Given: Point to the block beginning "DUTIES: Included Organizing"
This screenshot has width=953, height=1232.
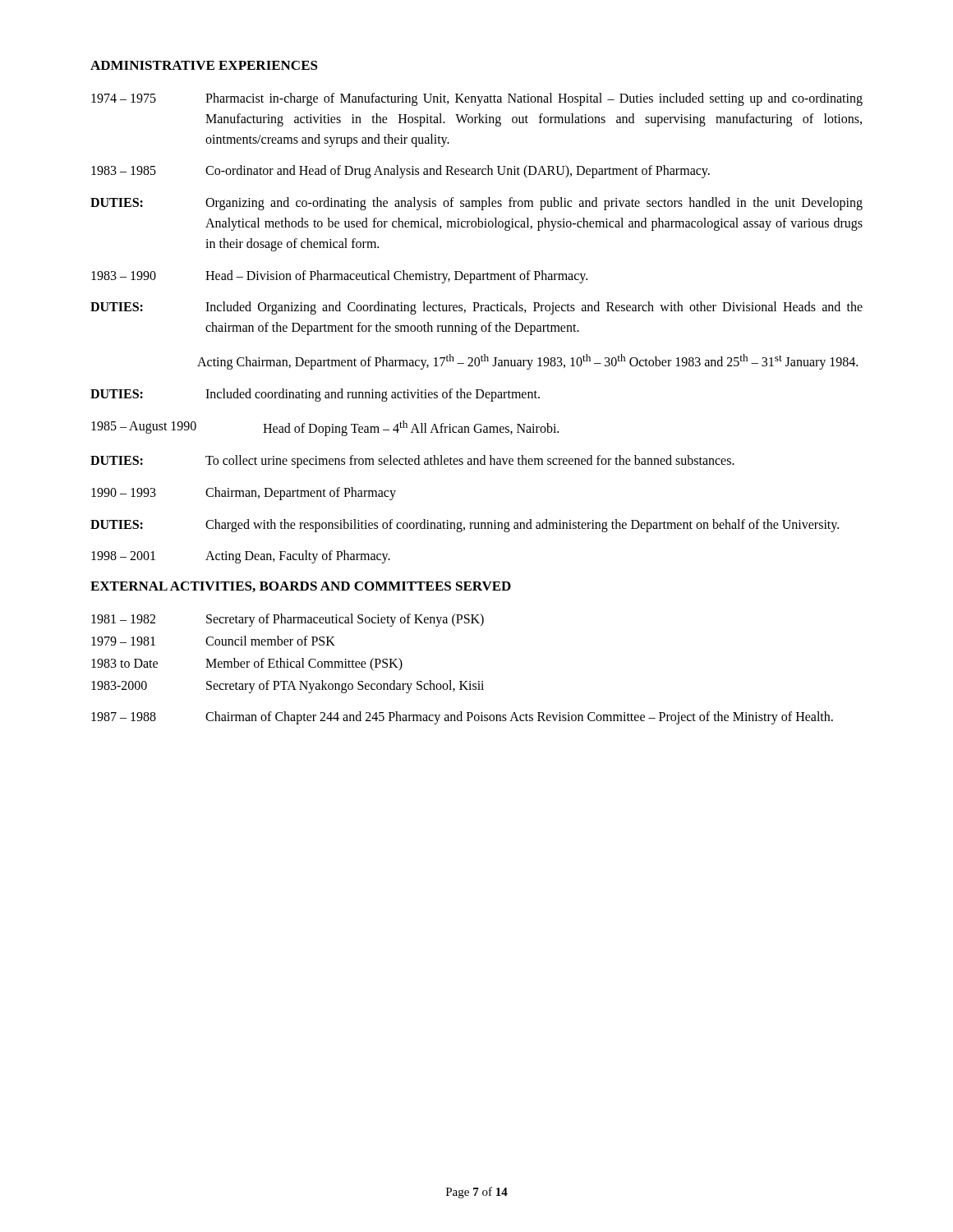Looking at the screenshot, I should coord(476,318).
